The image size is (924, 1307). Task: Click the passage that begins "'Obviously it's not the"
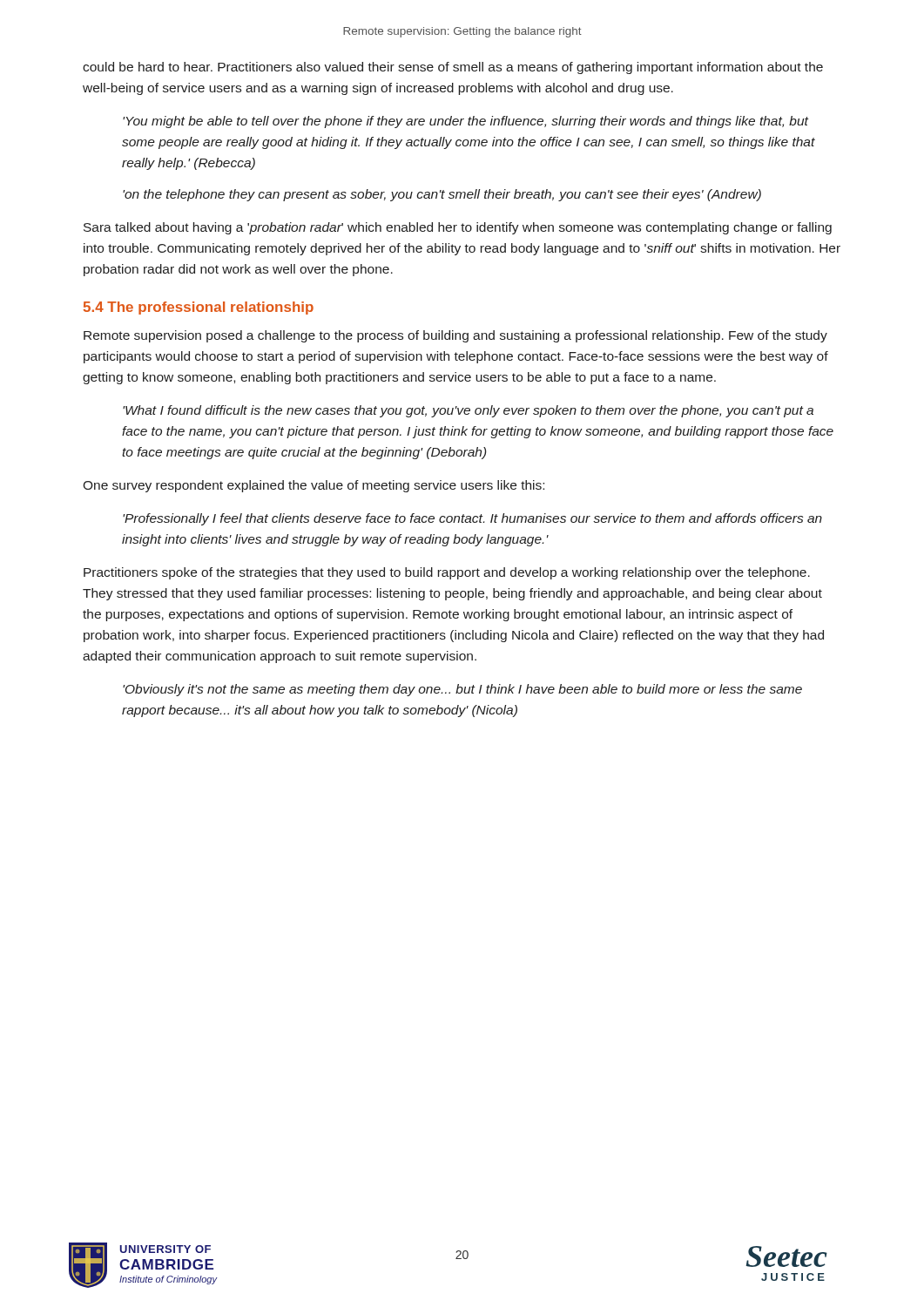tap(482, 700)
